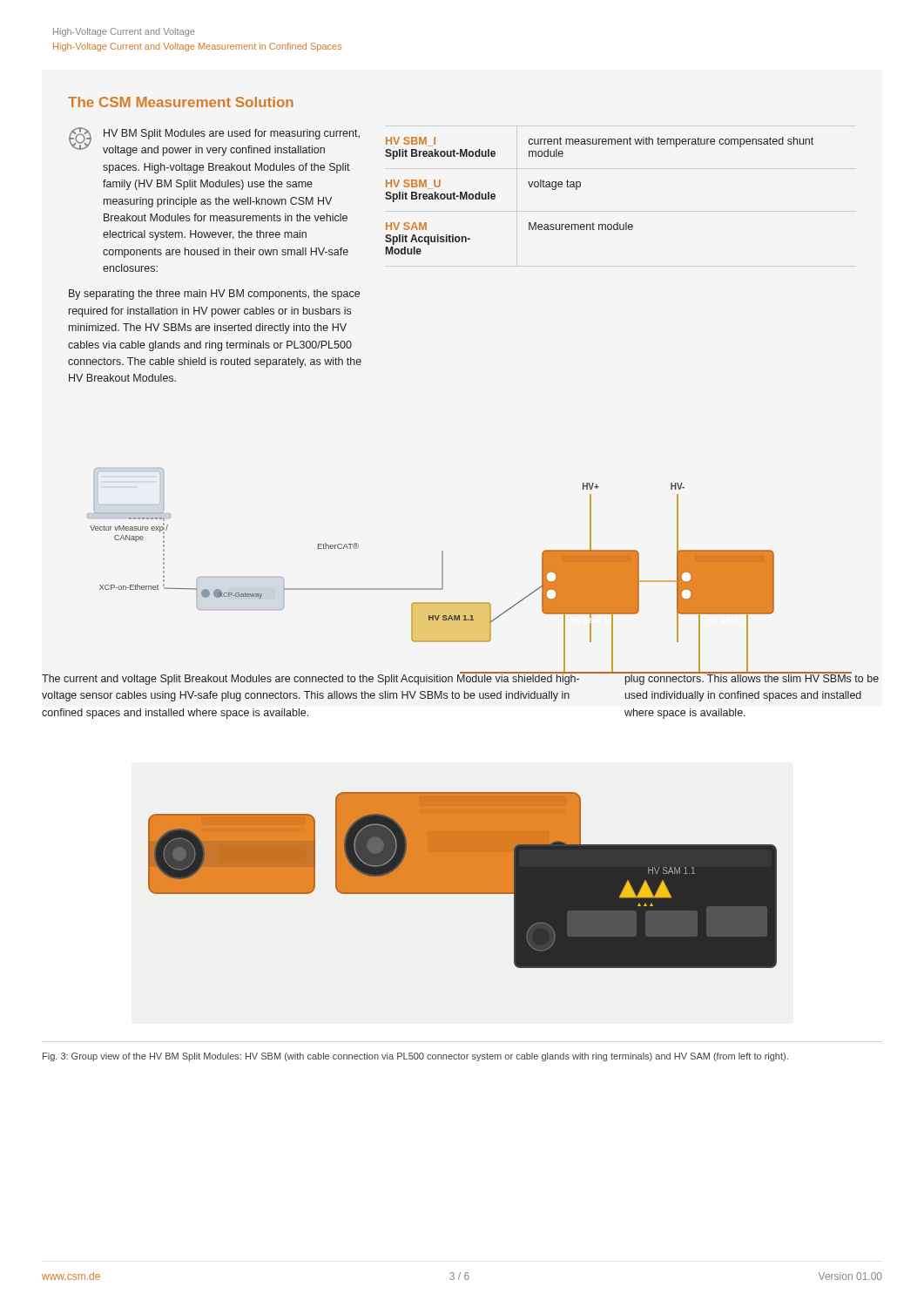Image resolution: width=924 pixels, height=1307 pixels.
Task: Locate the section header with the text "The CSM Measurement Solution"
Action: [181, 102]
